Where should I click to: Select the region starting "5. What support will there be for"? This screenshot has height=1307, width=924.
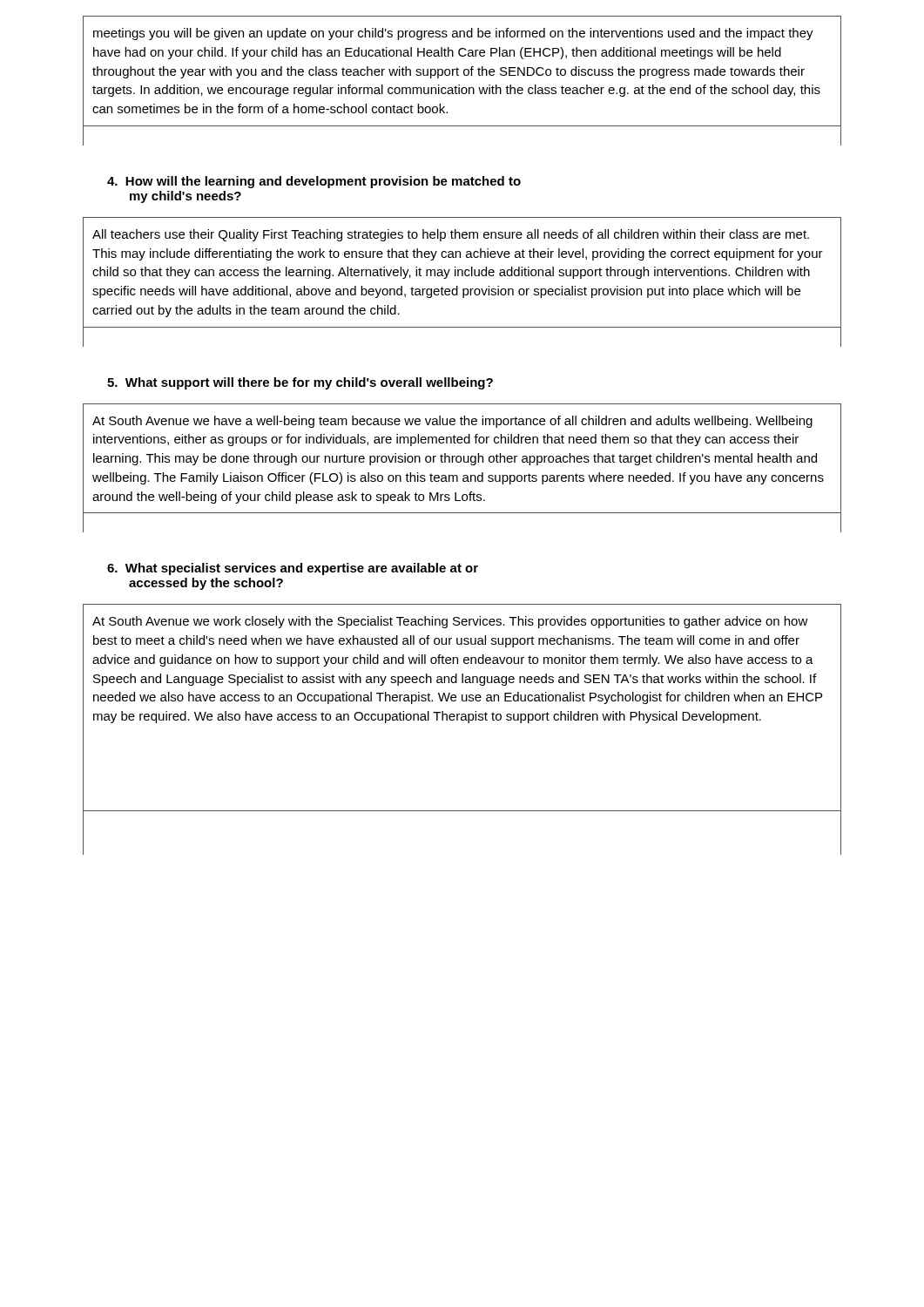tap(300, 382)
